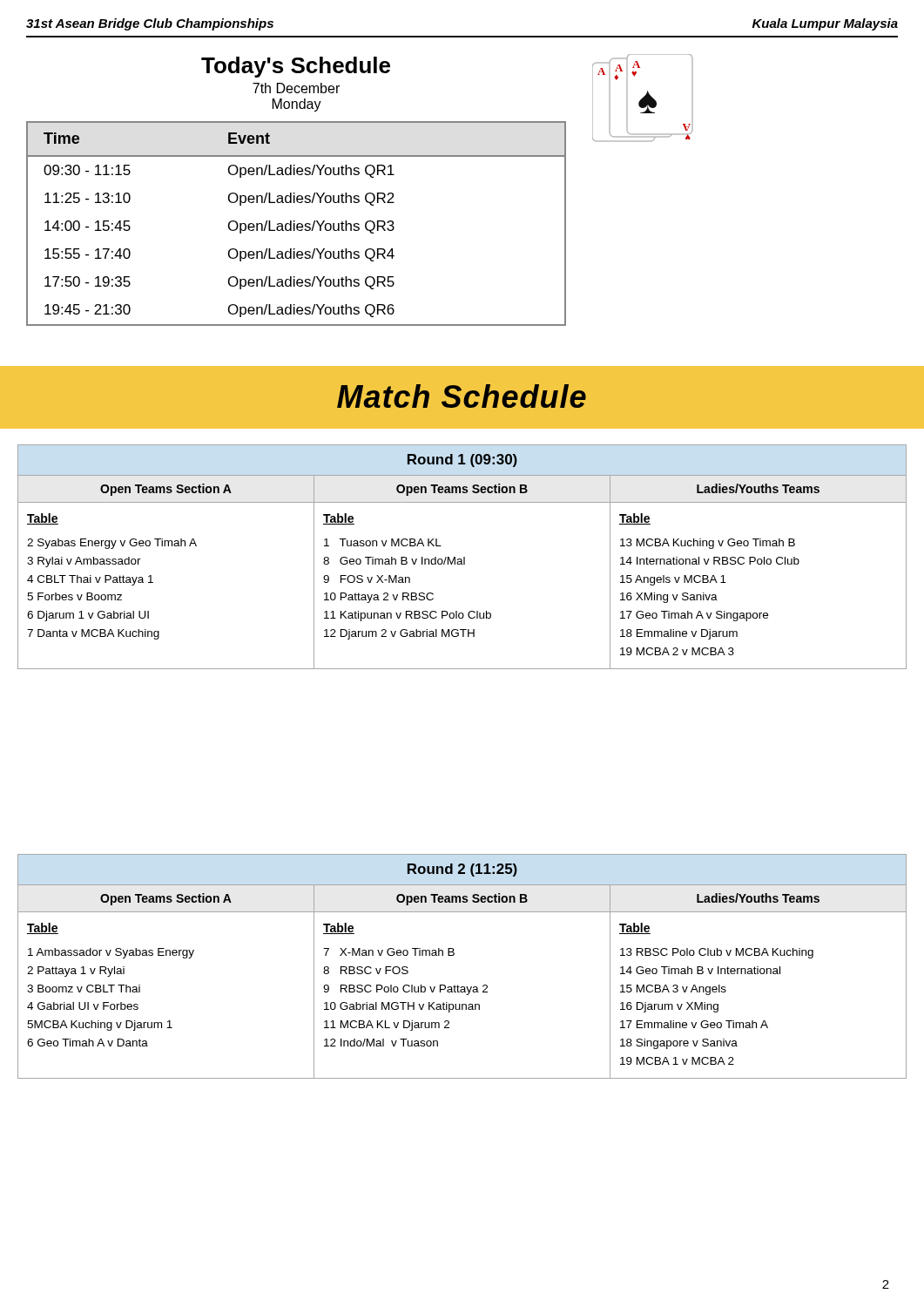Locate the illustration

pyautogui.click(x=649, y=102)
